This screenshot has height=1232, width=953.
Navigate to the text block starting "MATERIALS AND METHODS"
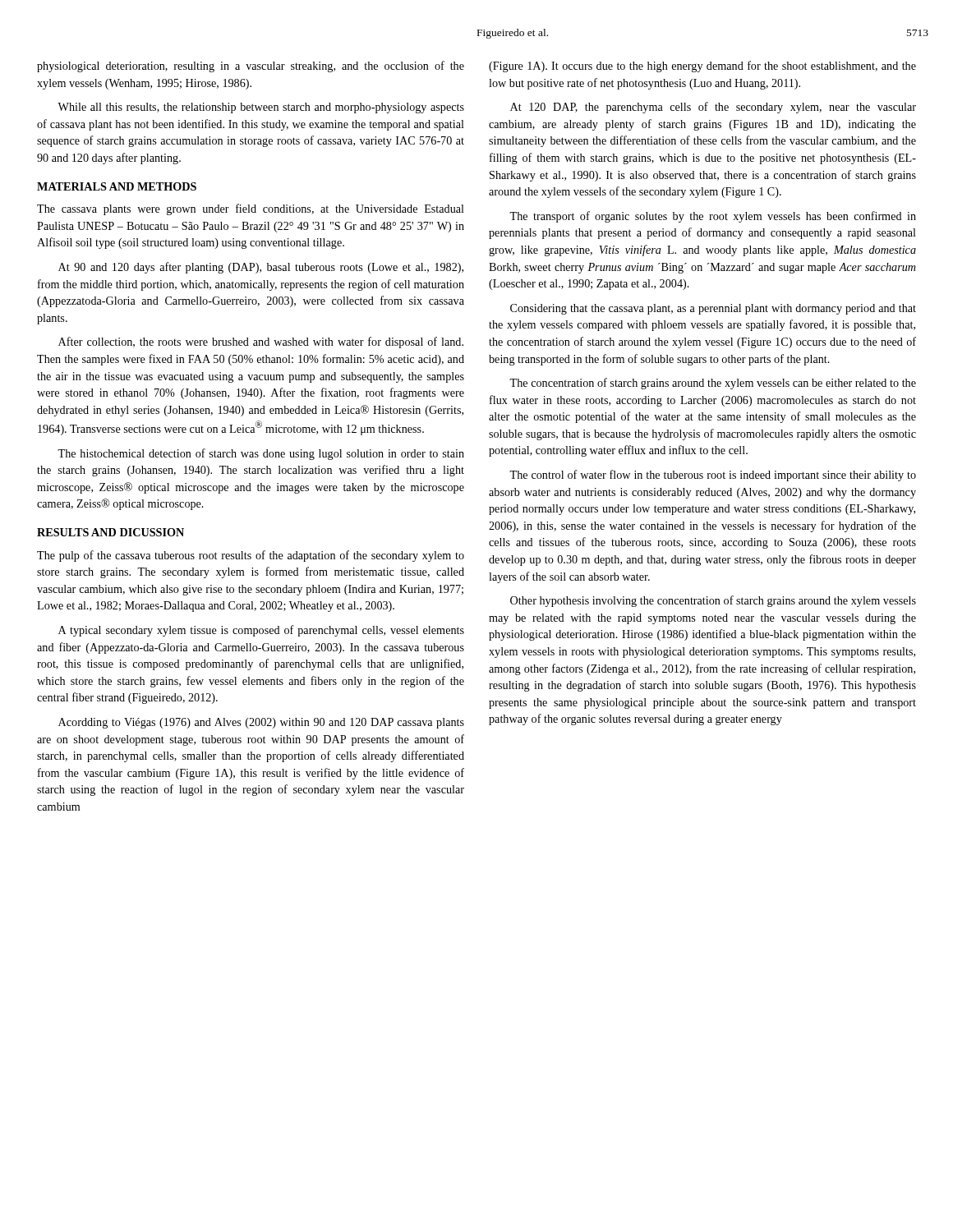[x=117, y=186]
